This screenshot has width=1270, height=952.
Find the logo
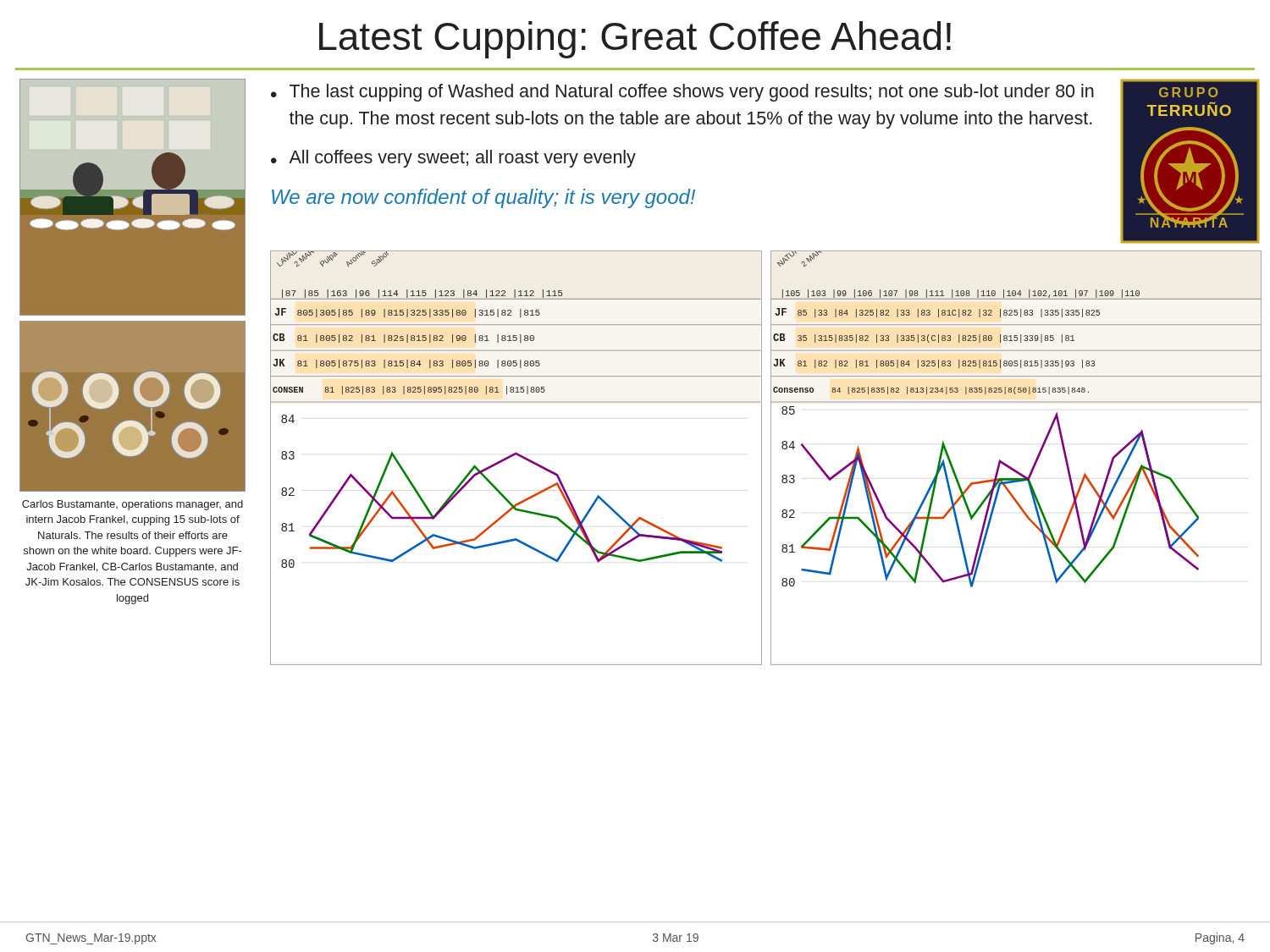point(1190,161)
